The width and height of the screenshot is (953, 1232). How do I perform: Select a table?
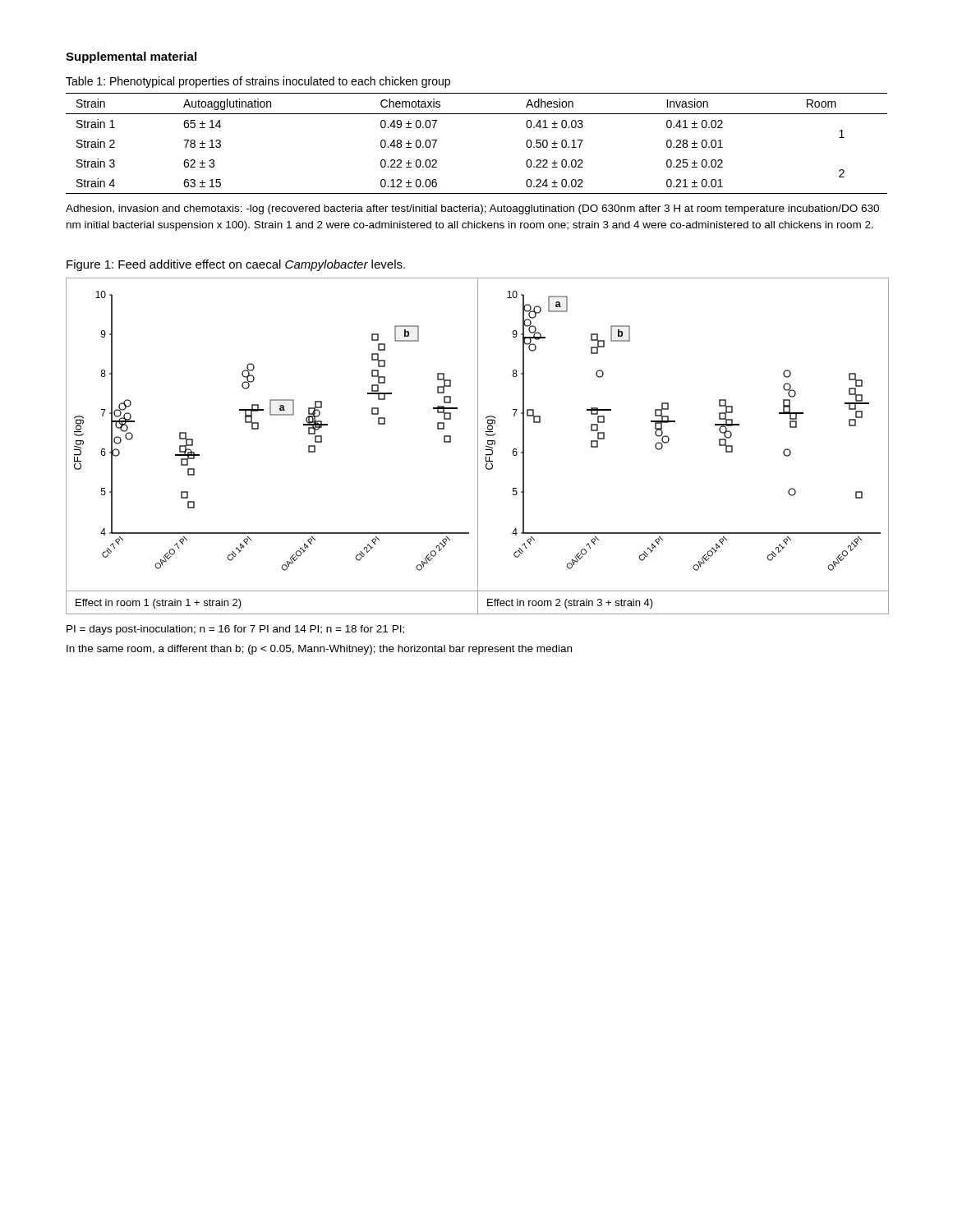[476, 143]
